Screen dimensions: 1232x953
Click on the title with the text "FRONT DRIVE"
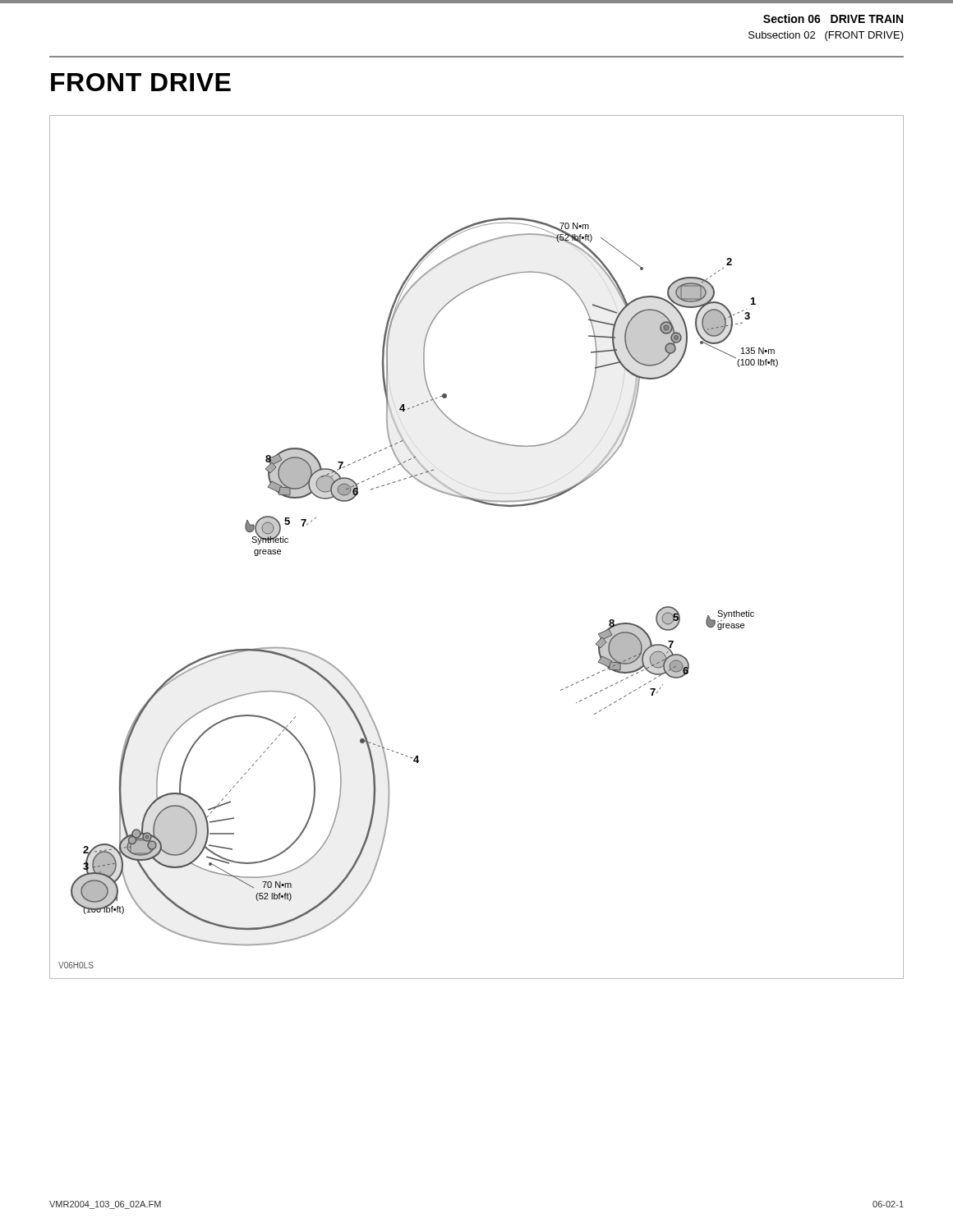point(141,82)
